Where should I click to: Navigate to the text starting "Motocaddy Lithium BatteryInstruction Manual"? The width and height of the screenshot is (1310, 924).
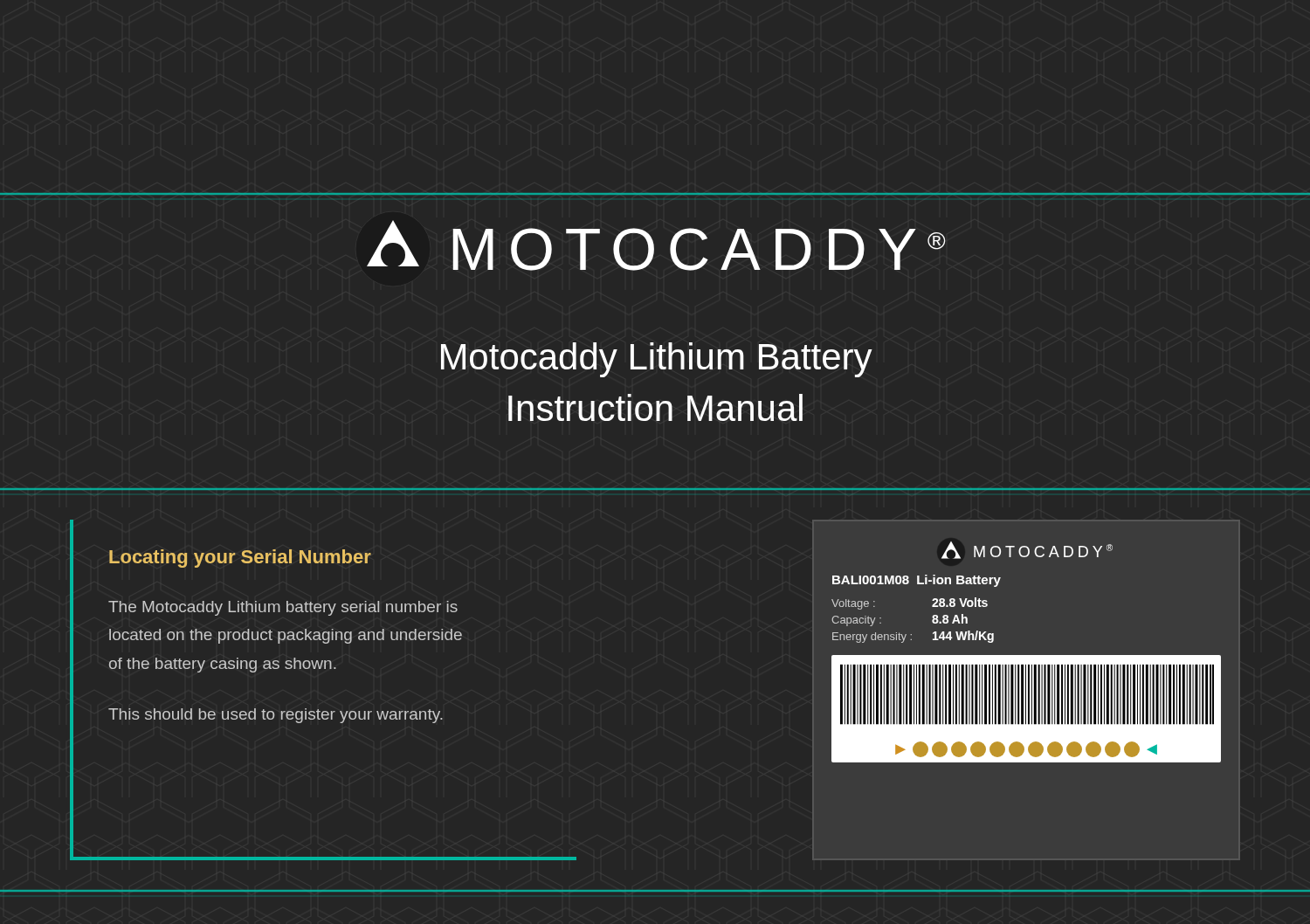coord(655,383)
